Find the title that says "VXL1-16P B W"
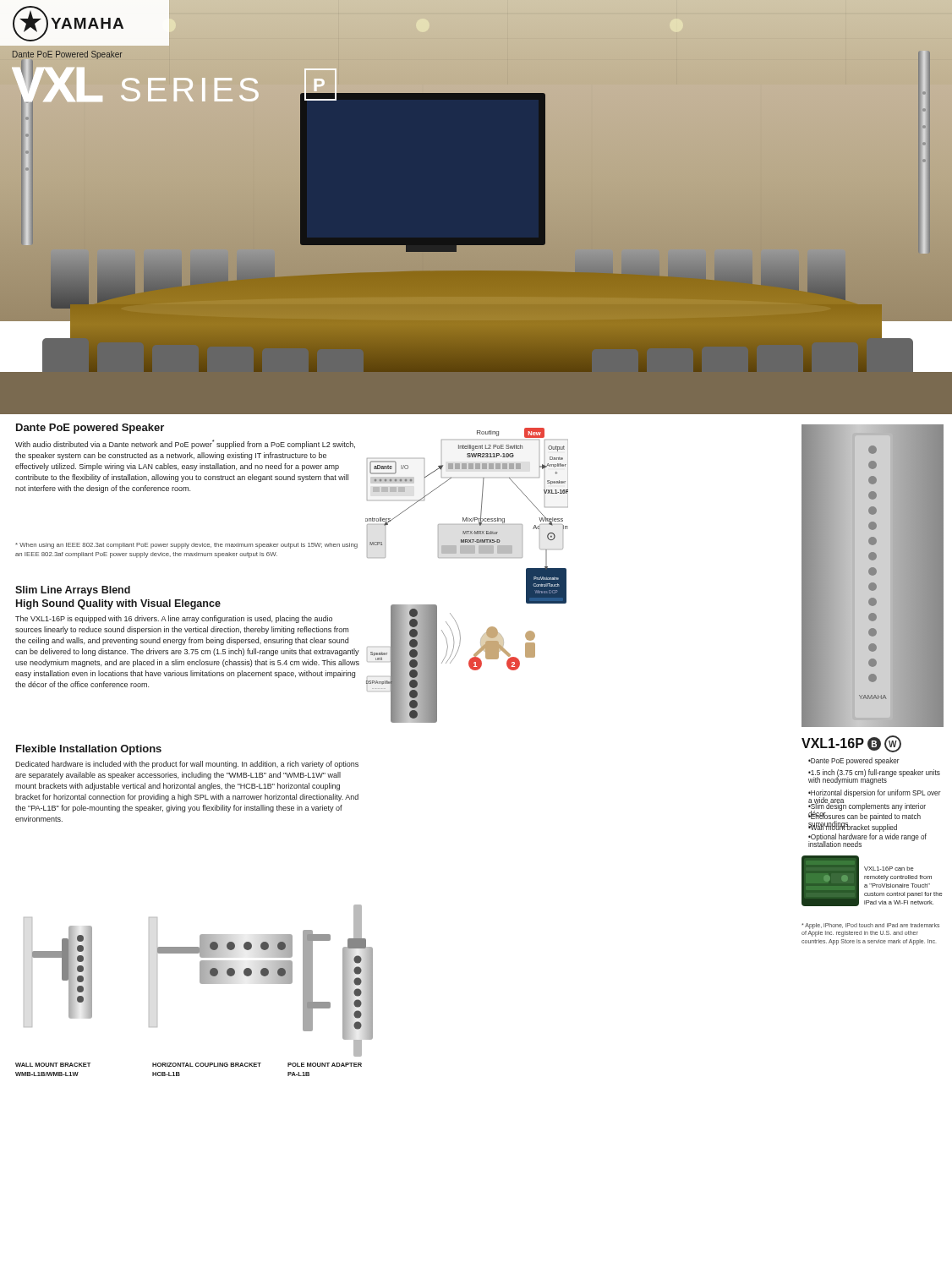The width and height of the screenshot is (952, 1268). [873, 744]
